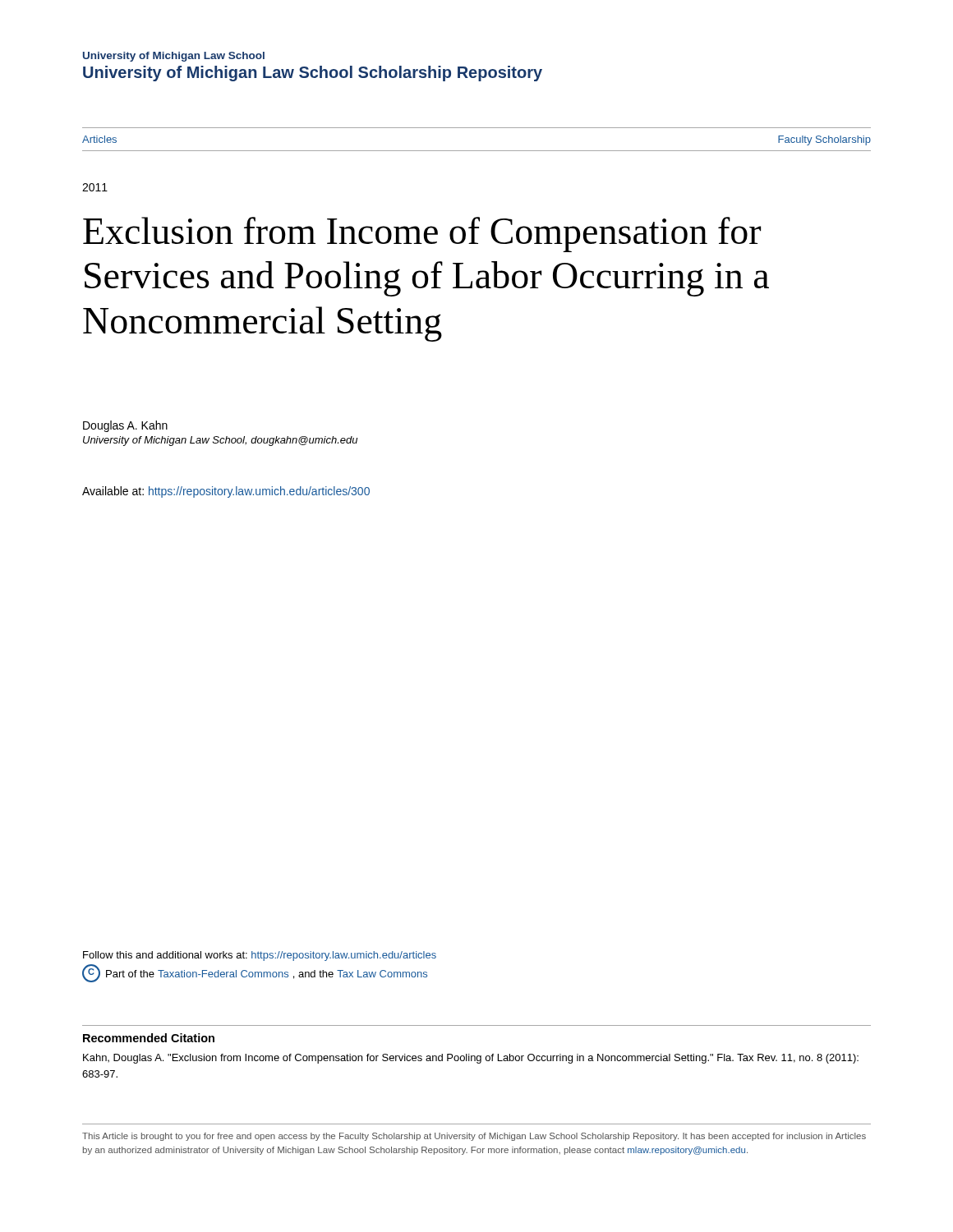Click on the text block that reads "Follow this and additional works at:"

(260, 956)
